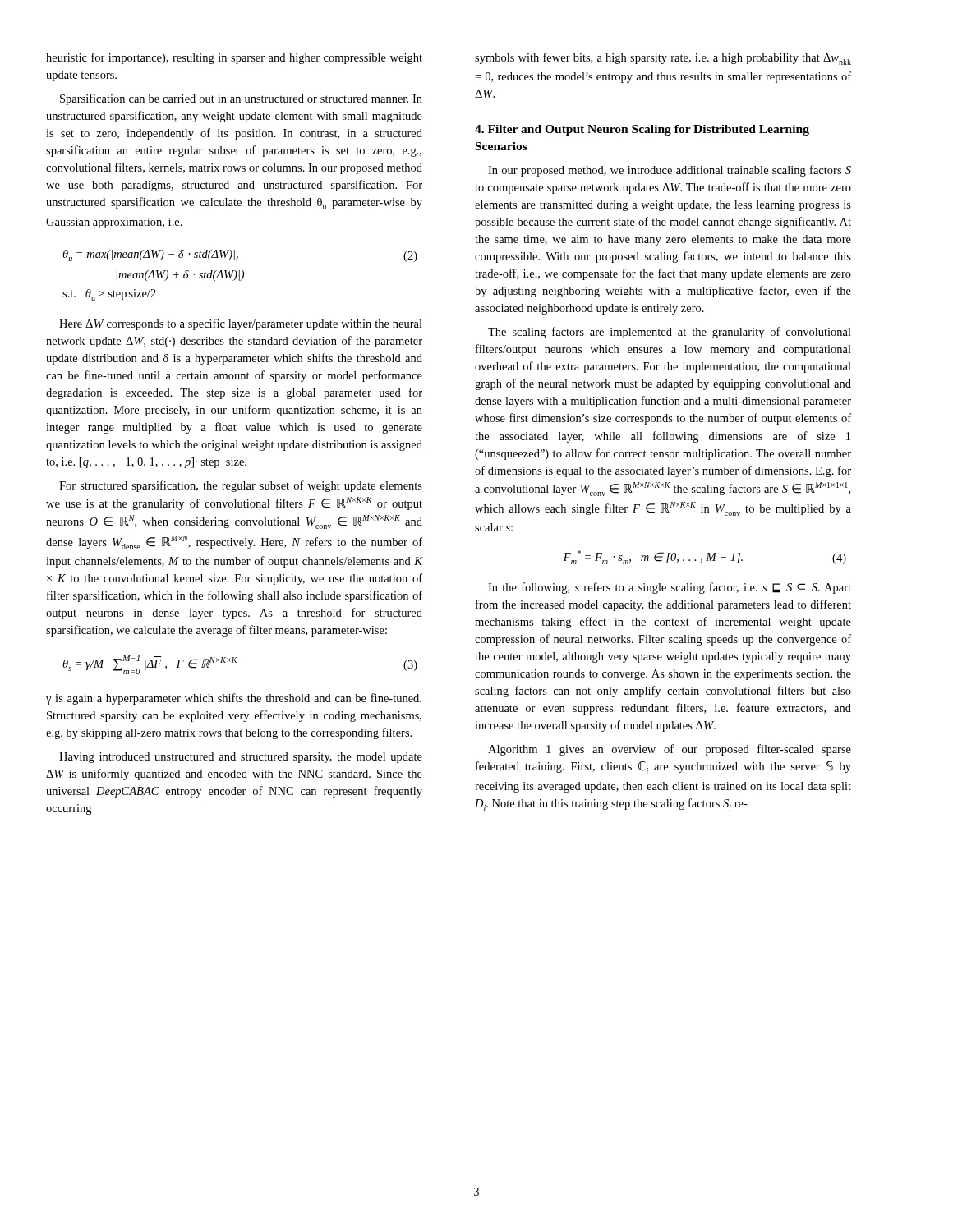Image resolution: width=953 pixels, height=1232 pixels.
Task: Find the text block containing "Here ΔW corresponds to"
Action: point(234,477)
